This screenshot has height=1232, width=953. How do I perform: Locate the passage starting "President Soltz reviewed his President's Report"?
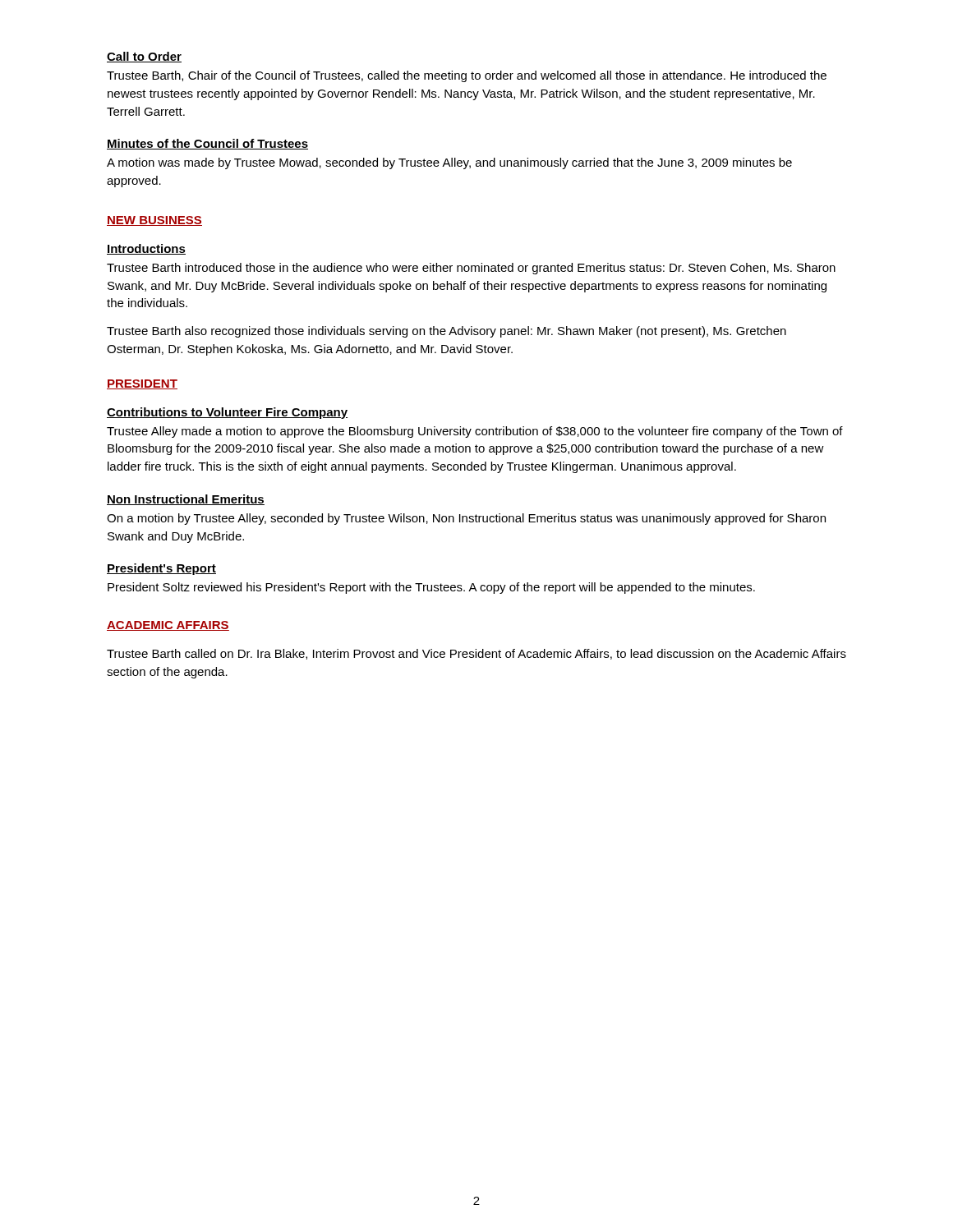point(431,587)
